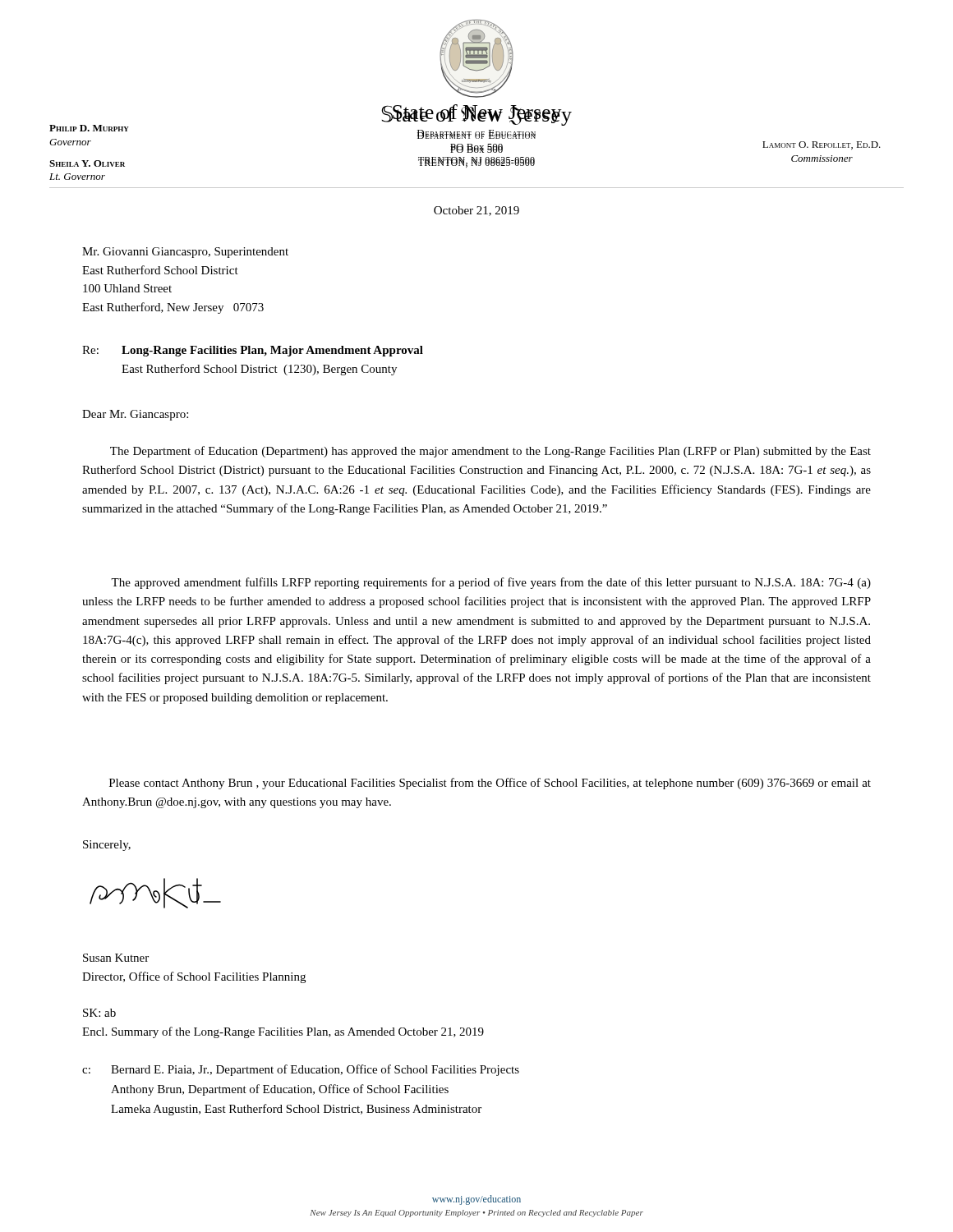This screenshot has height=1232, width=953.
Task: Select the illustration
Action: 164,891
